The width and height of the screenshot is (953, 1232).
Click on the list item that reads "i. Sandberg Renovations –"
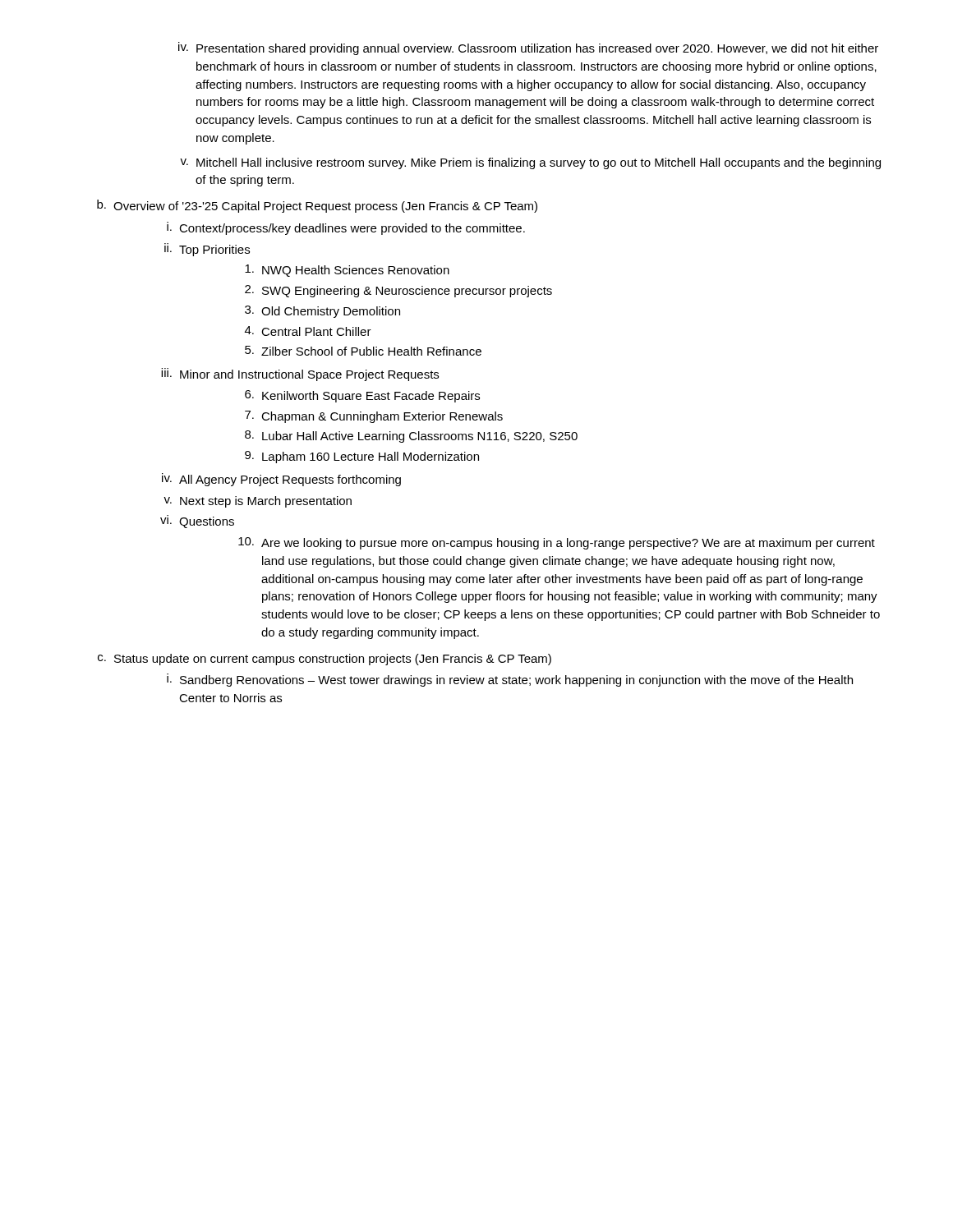pyautogui.click(x=497, y=689)
